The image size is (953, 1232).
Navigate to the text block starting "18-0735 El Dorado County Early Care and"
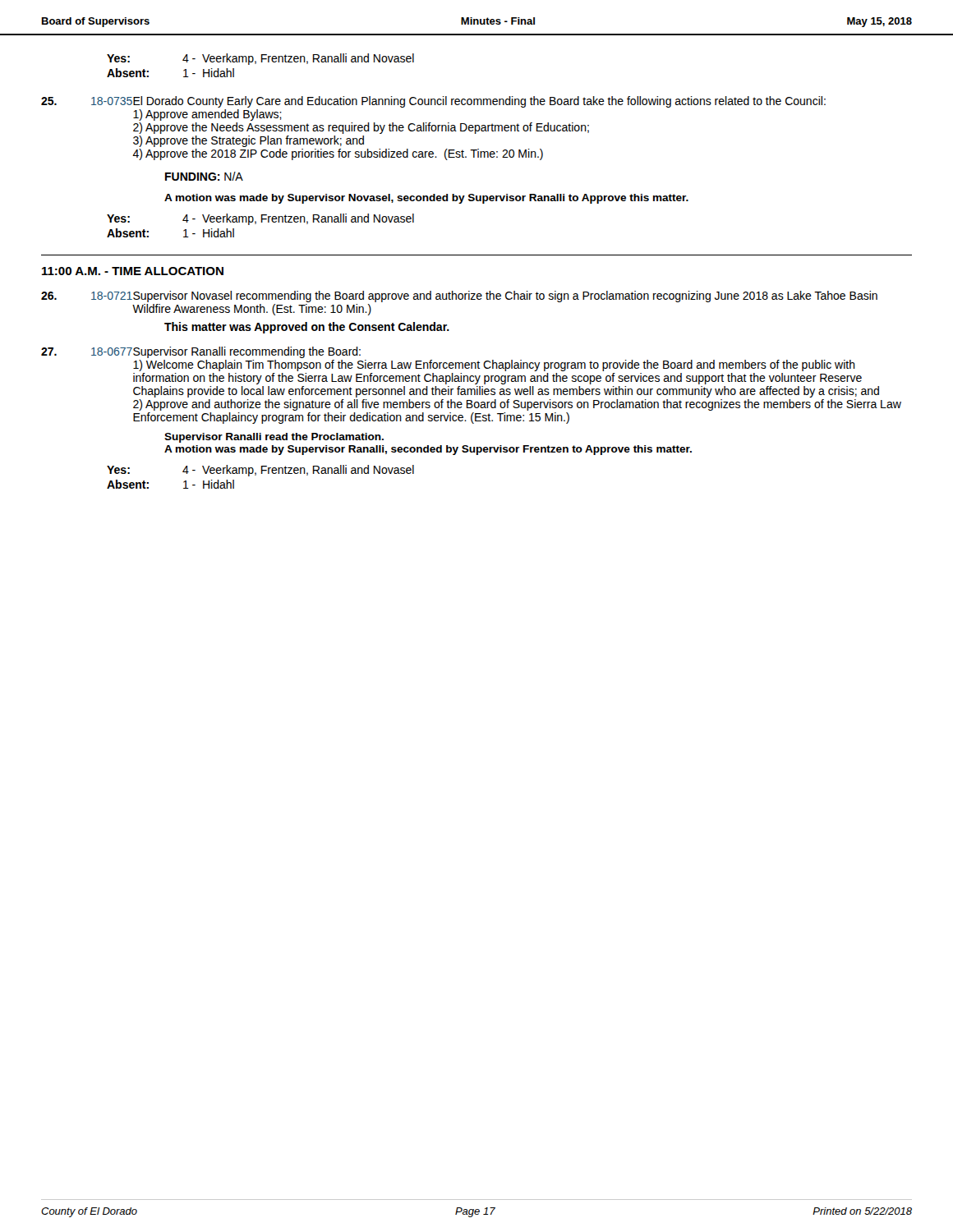476,127
